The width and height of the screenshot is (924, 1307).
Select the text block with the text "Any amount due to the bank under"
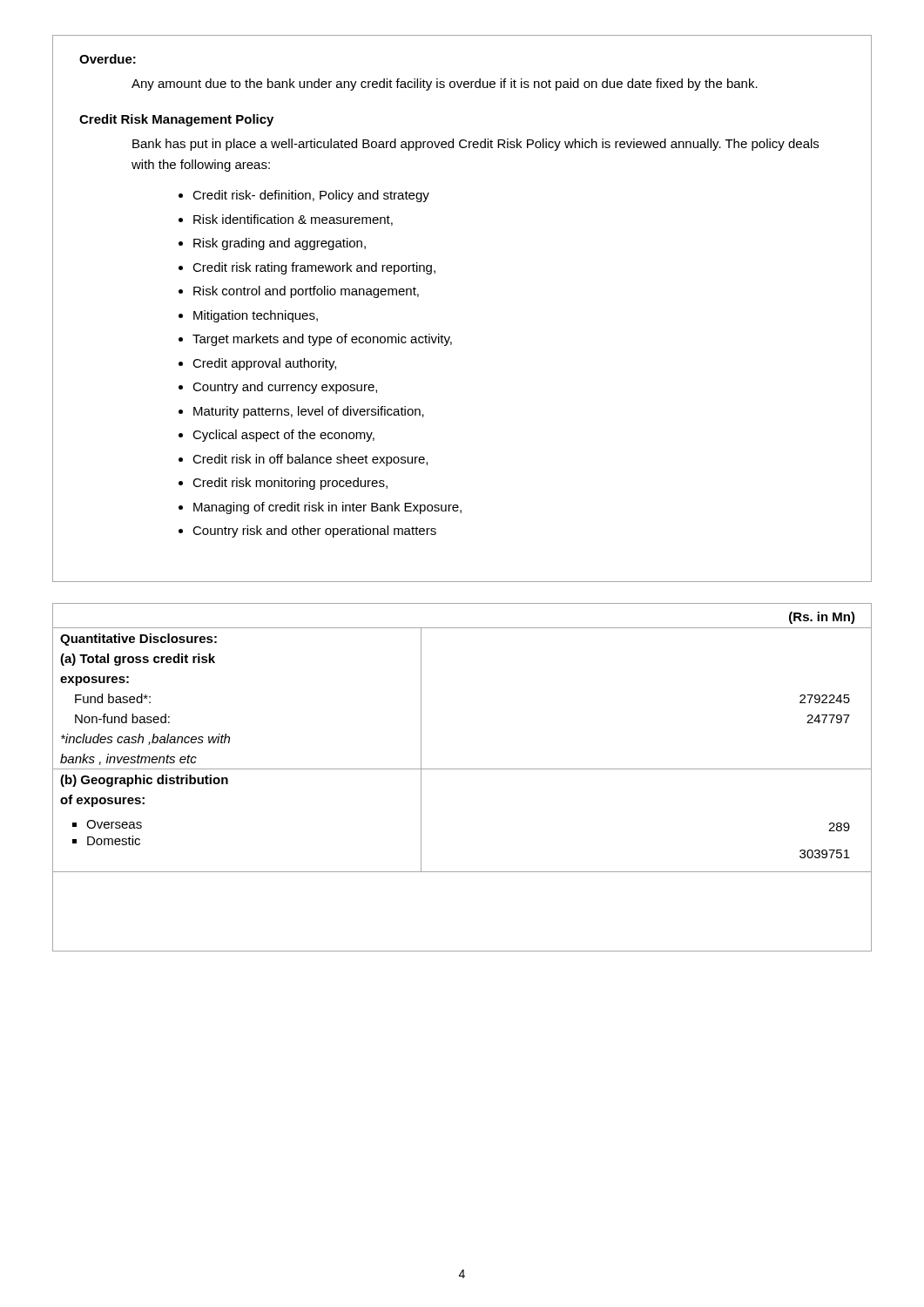pyautogui.click(x=445, y=83)
